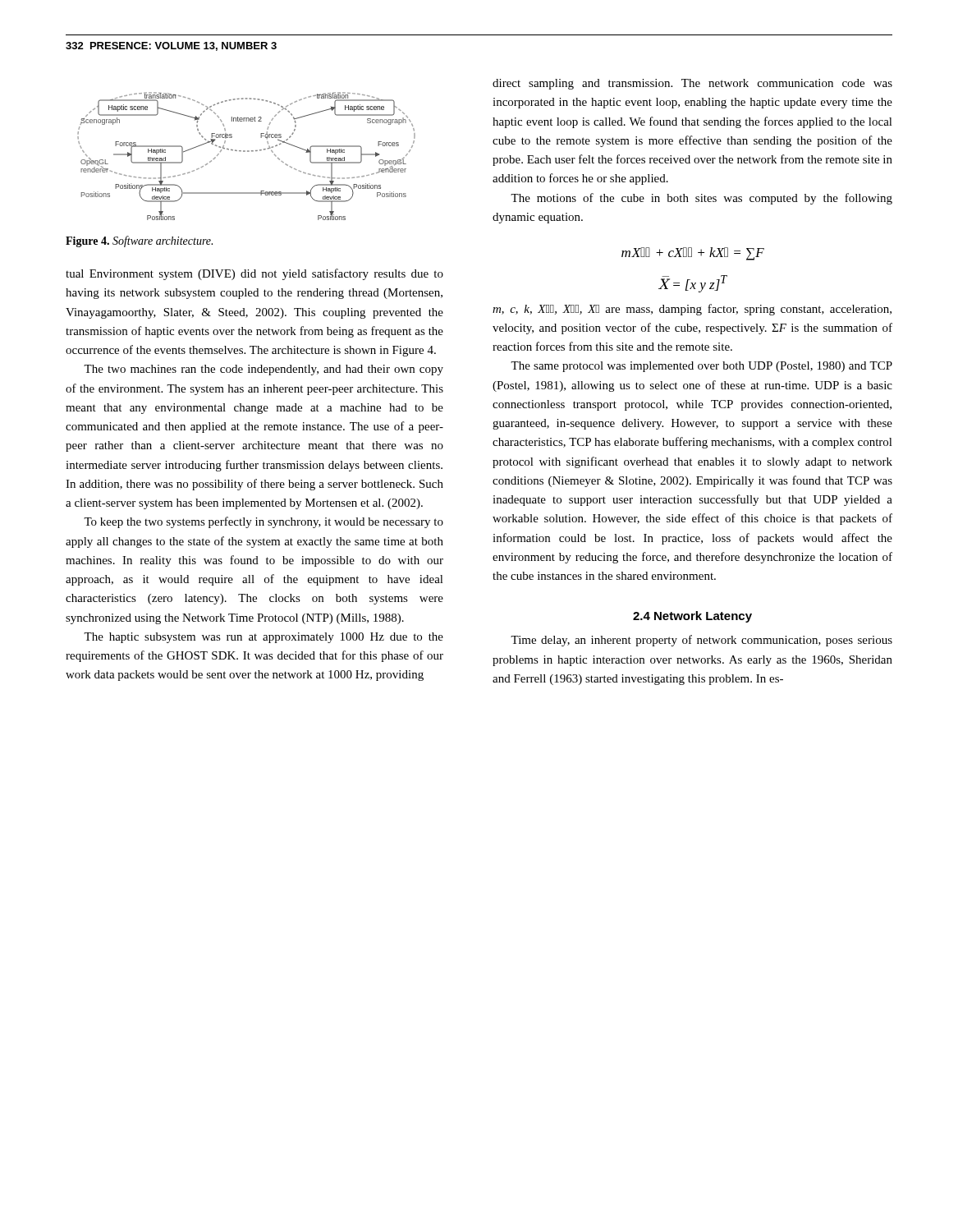Point to the formula beginning "m X⃗̈ + cX⃗̇"

coord(692,269)
